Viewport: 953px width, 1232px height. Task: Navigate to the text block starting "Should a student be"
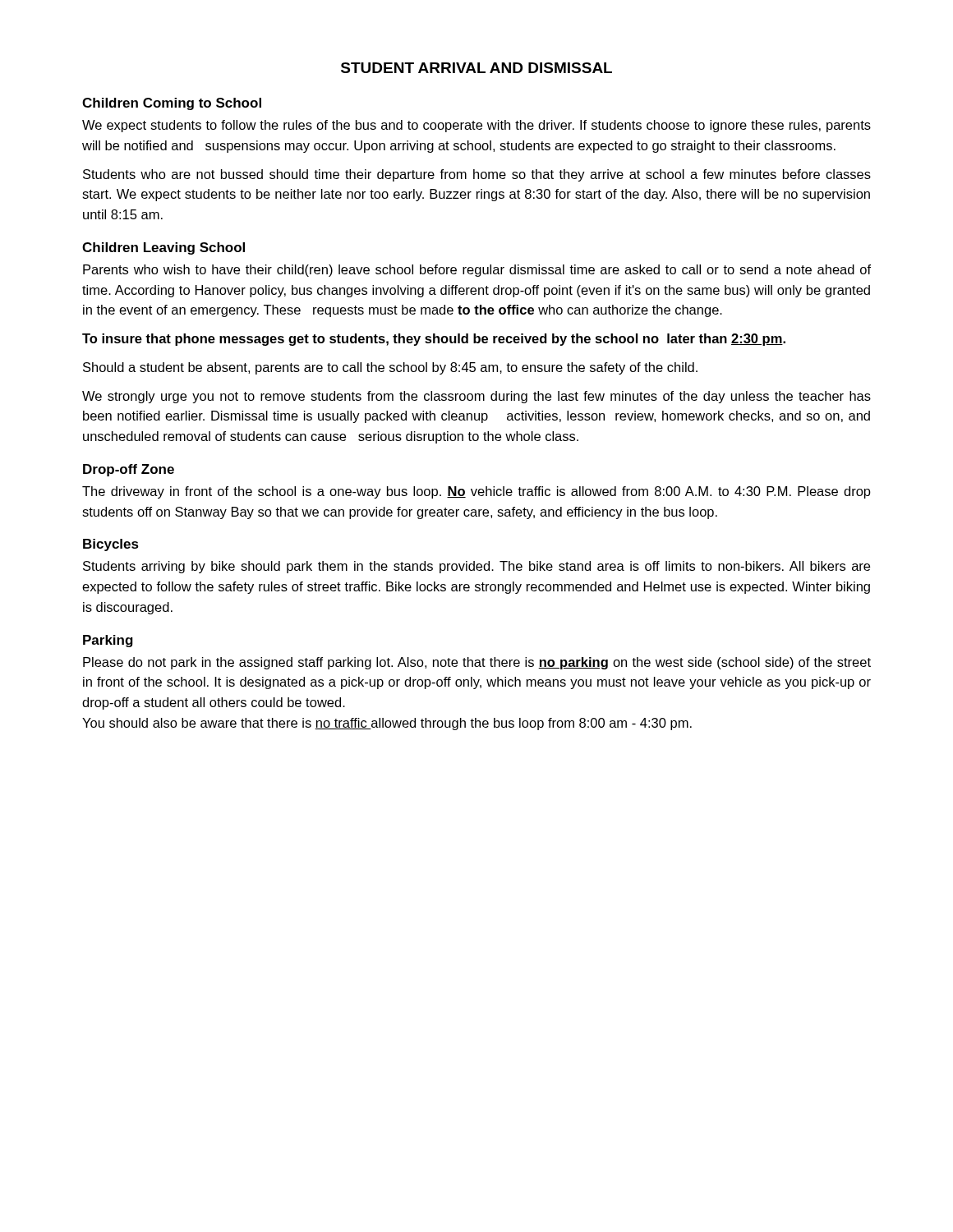click(x=390, y=367)
